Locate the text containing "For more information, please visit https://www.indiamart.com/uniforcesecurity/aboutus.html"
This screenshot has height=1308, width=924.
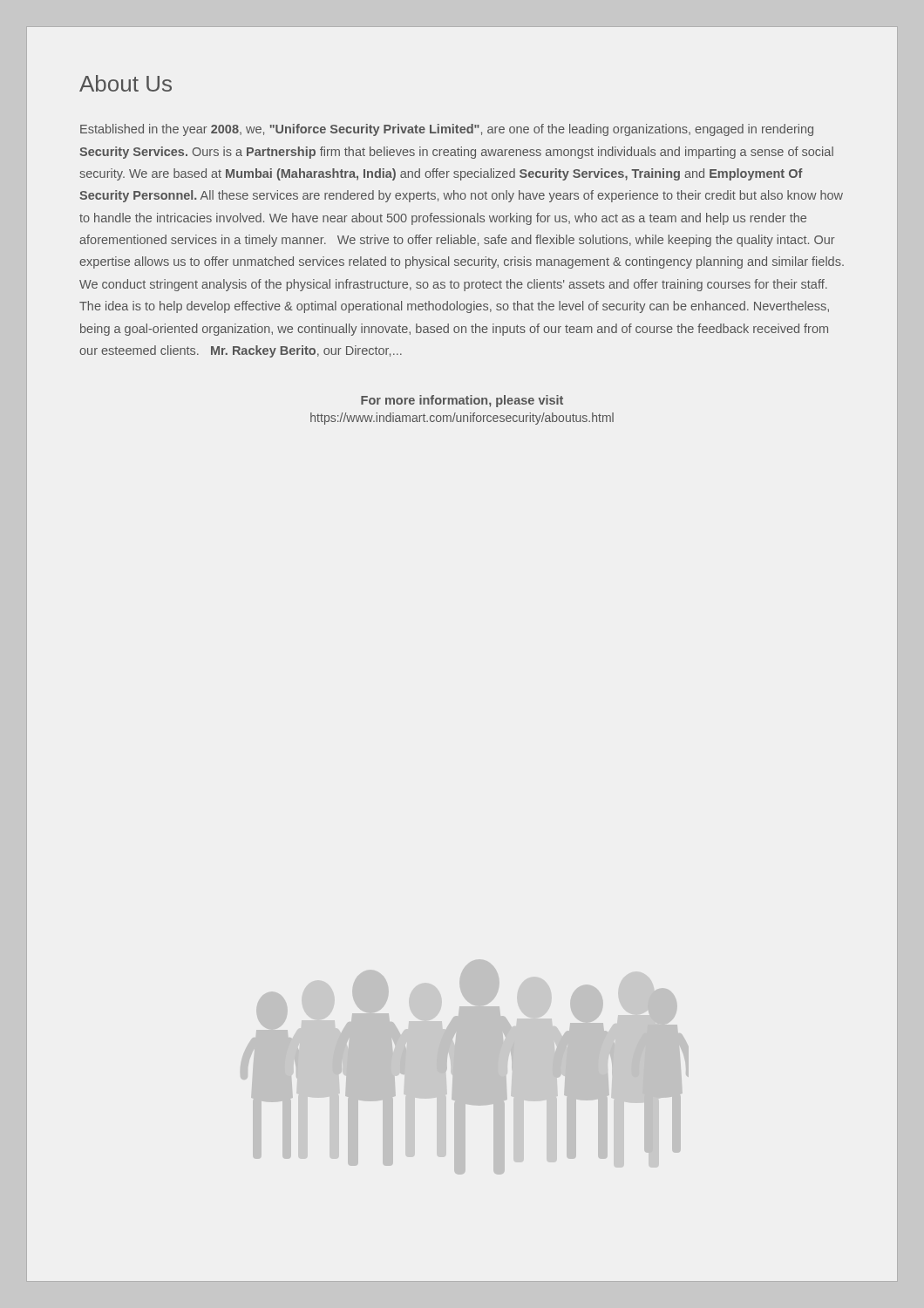point(462,409)
